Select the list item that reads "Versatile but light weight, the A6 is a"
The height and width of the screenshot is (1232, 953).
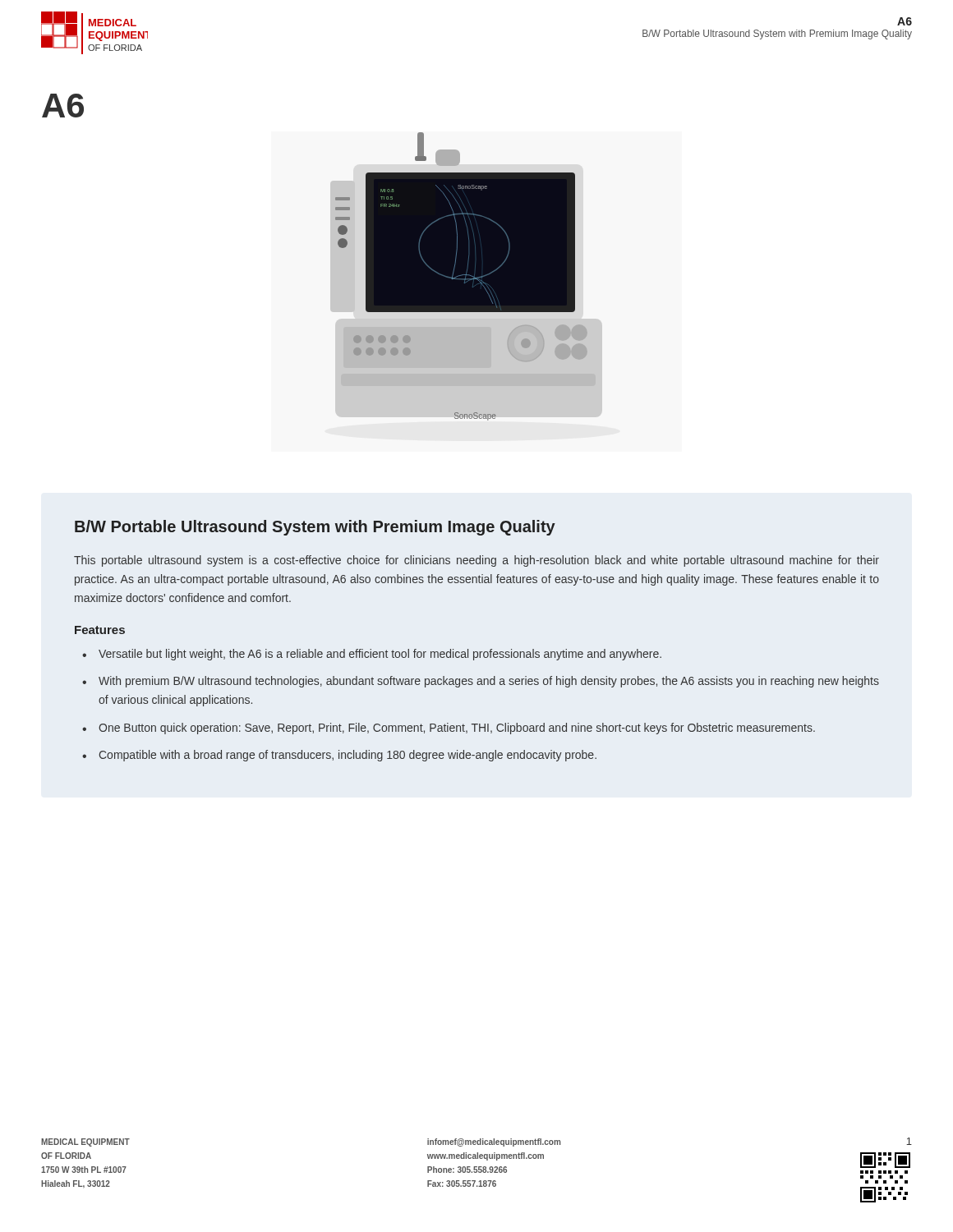coord(380,654)
